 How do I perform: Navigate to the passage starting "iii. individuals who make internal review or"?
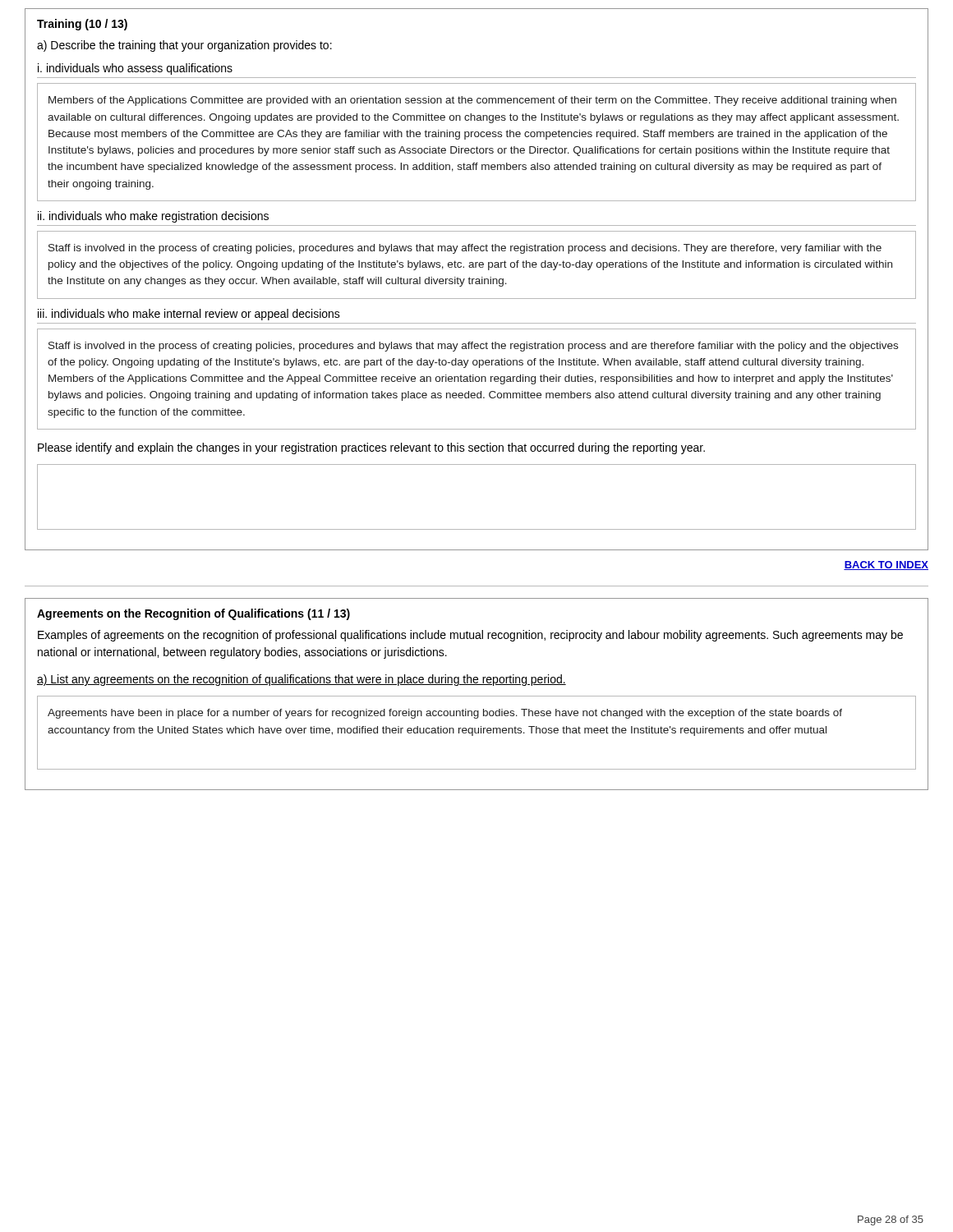pyautogui.click(x=189, y=313)
